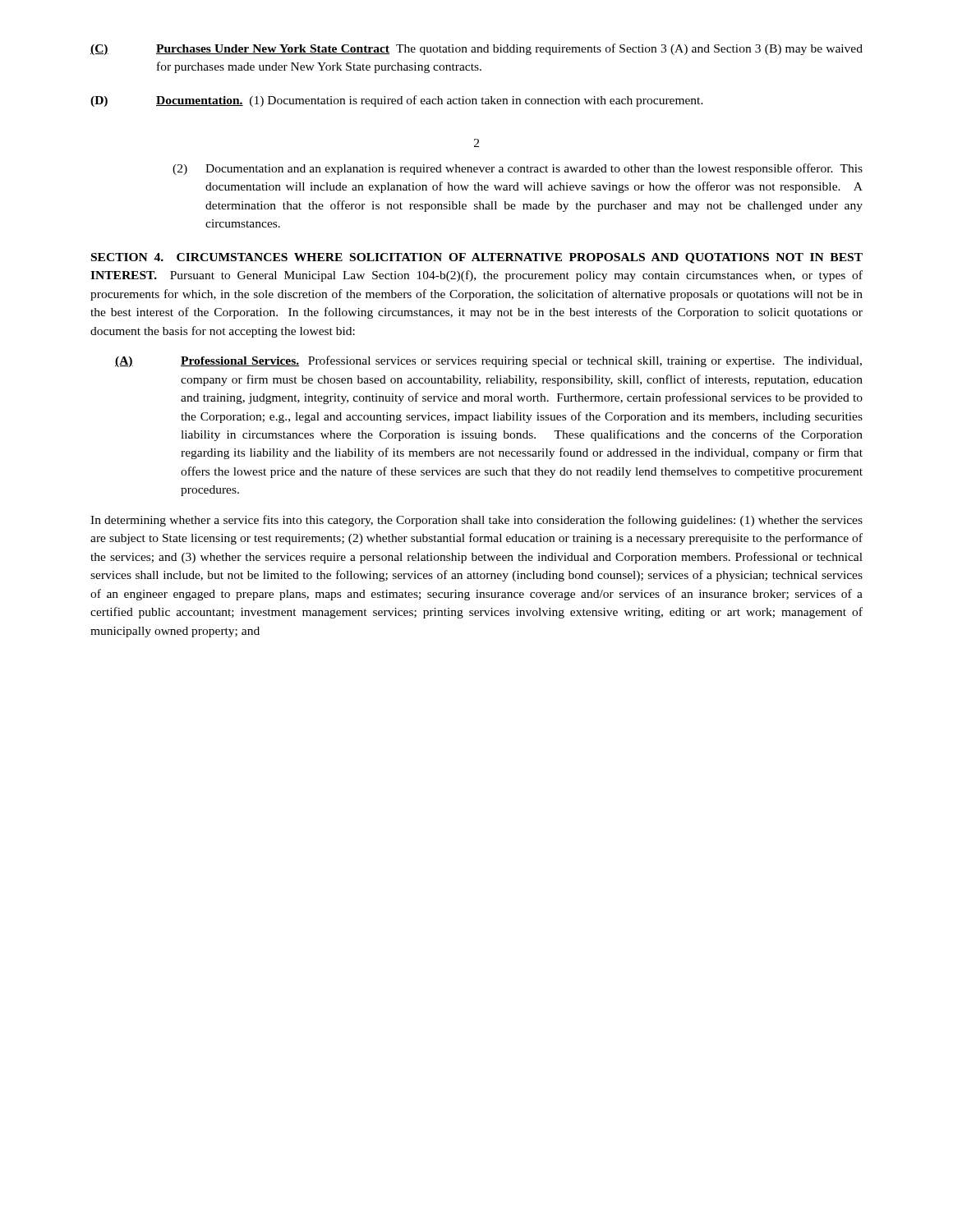The width and height of the screenshot is (953, 1232).
Task: Point to the text starting "In determining whether a service fits into"
Action: point(476,575)
